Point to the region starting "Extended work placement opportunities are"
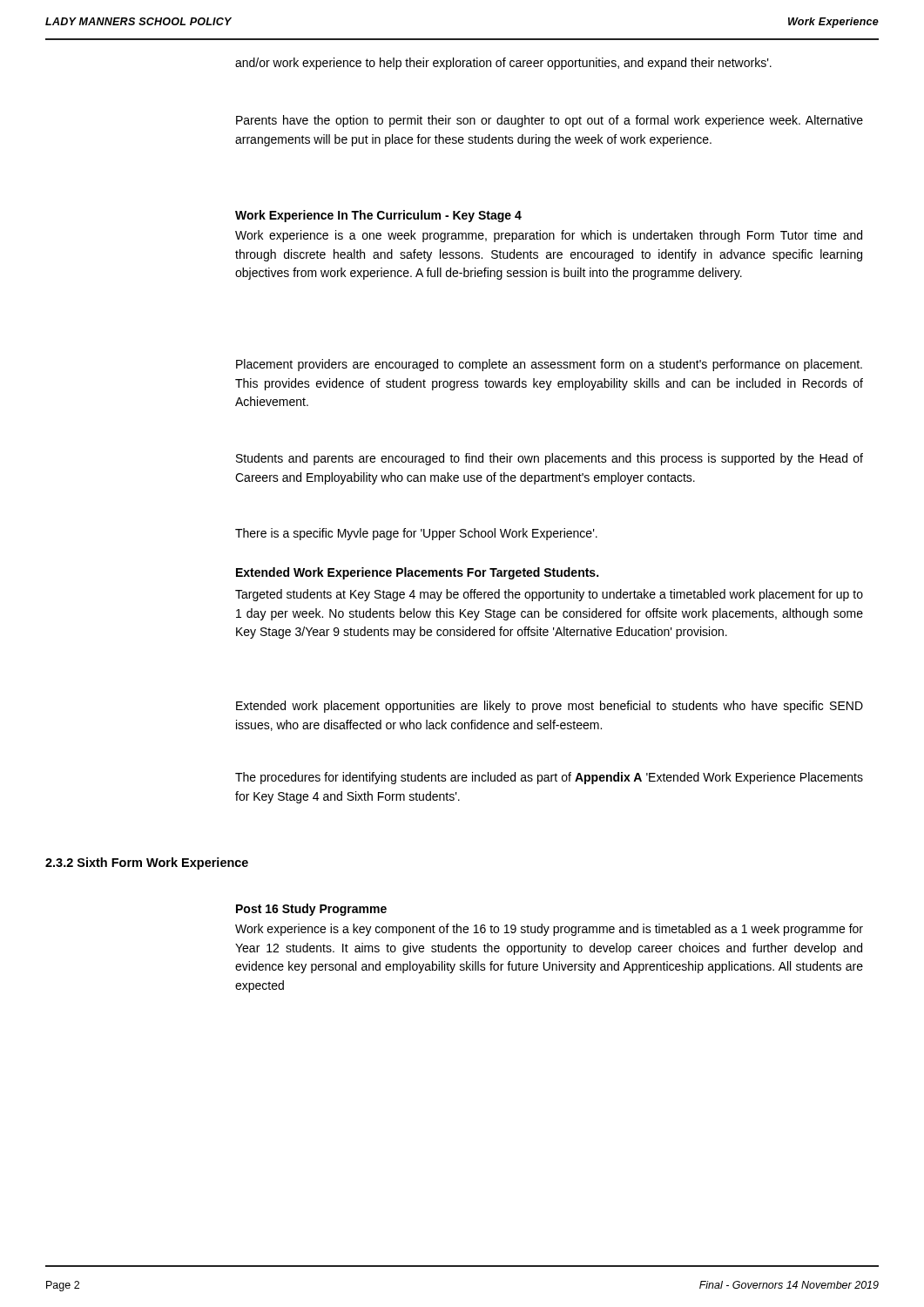 pyautogui.click(x=549, y=715)
